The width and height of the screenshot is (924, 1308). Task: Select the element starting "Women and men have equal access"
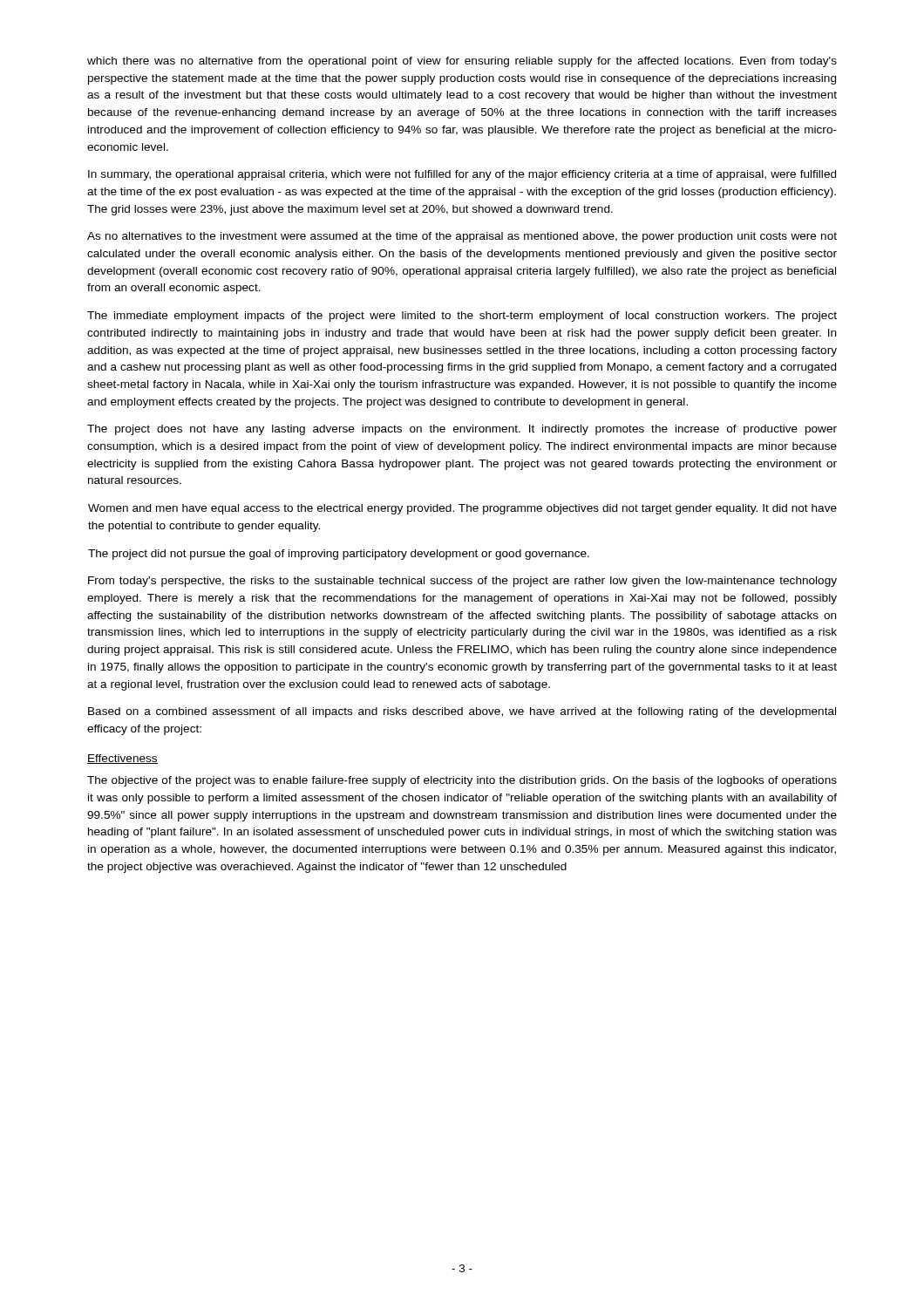(x=462, y=517)
